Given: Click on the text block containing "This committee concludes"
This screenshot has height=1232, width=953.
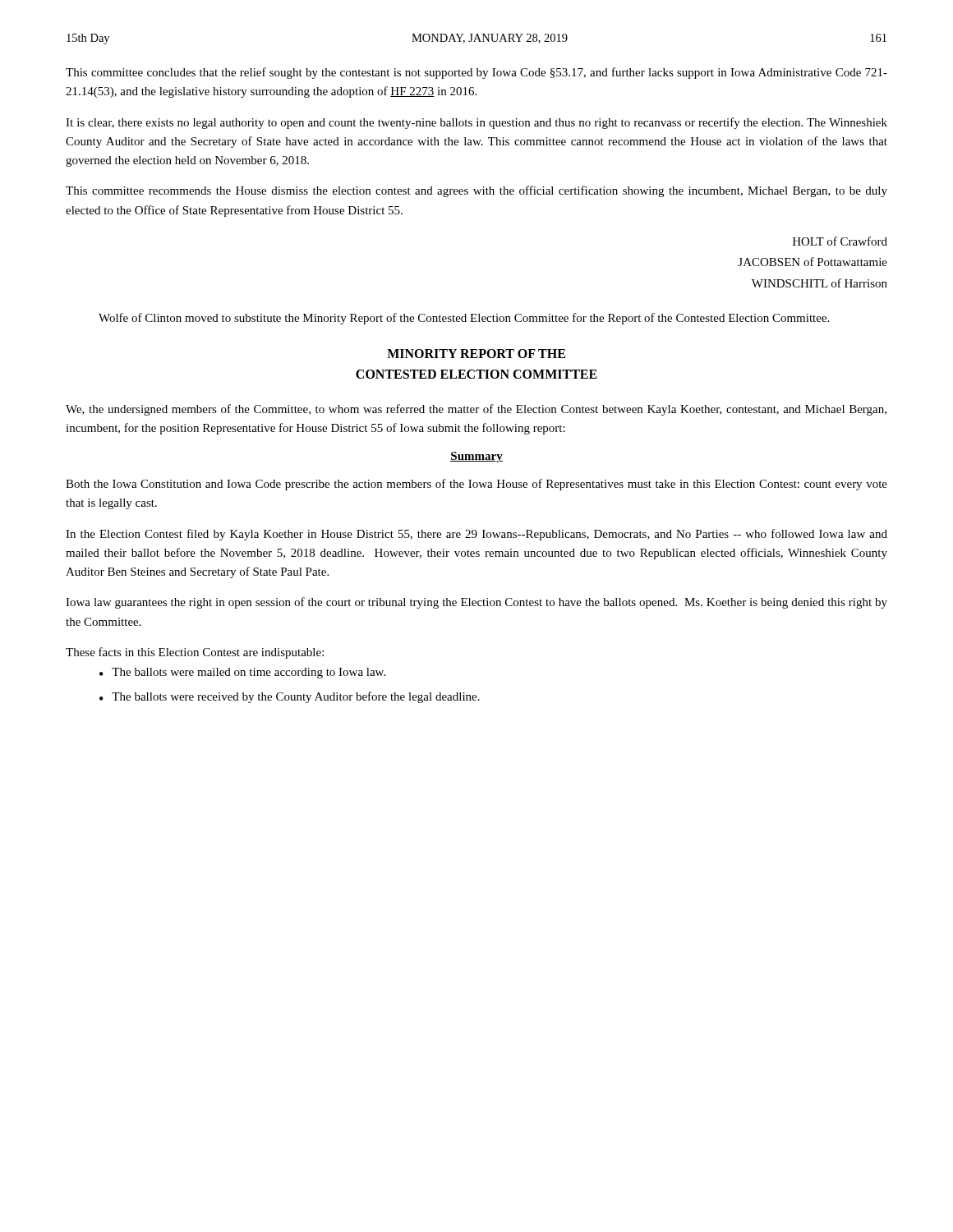Looking at the screenshot, I should (x=476, y=82).
